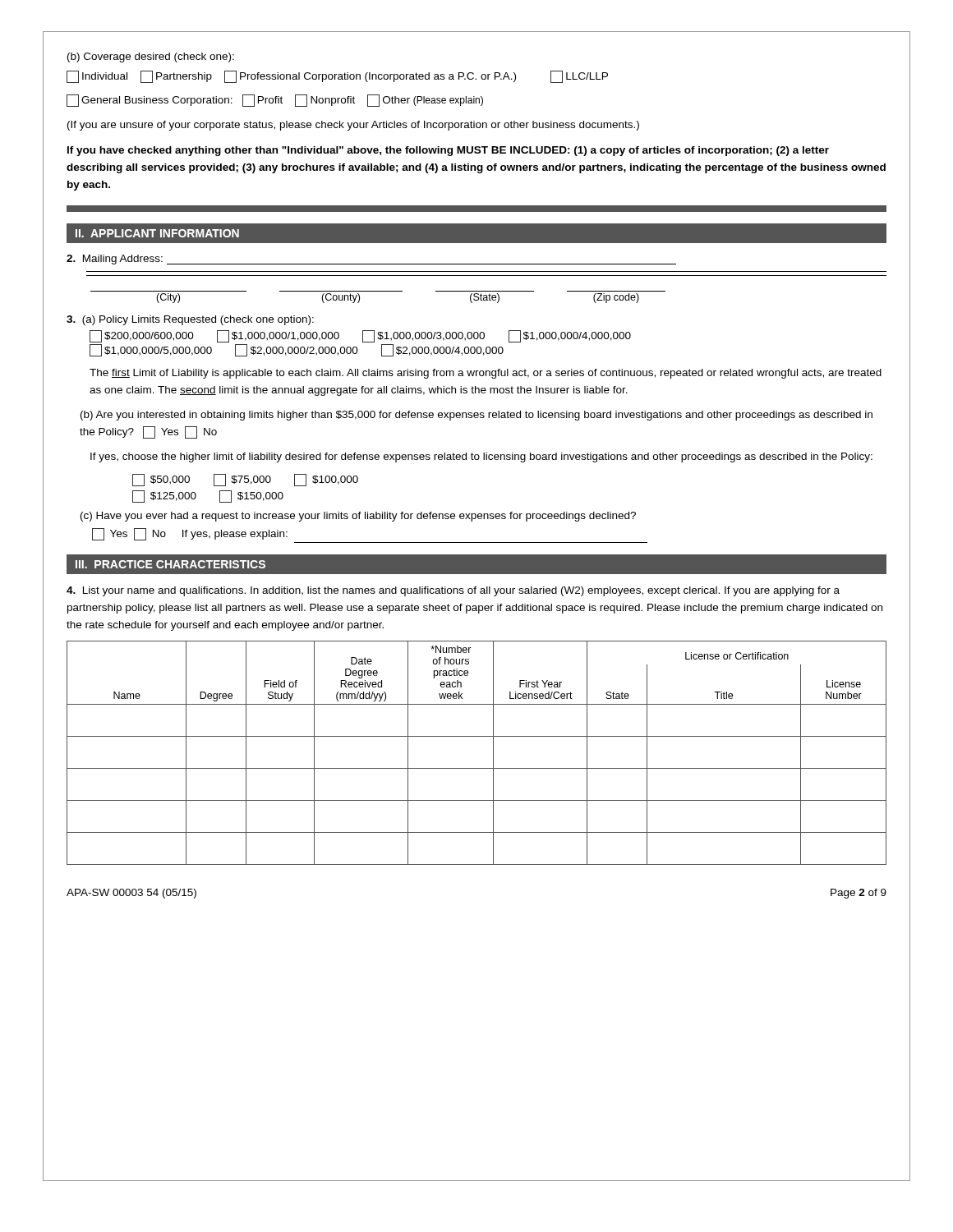Select the element starting "(If you are unsure of your"
Viewport: 953px width, 1232px height.
pos(353,124)
